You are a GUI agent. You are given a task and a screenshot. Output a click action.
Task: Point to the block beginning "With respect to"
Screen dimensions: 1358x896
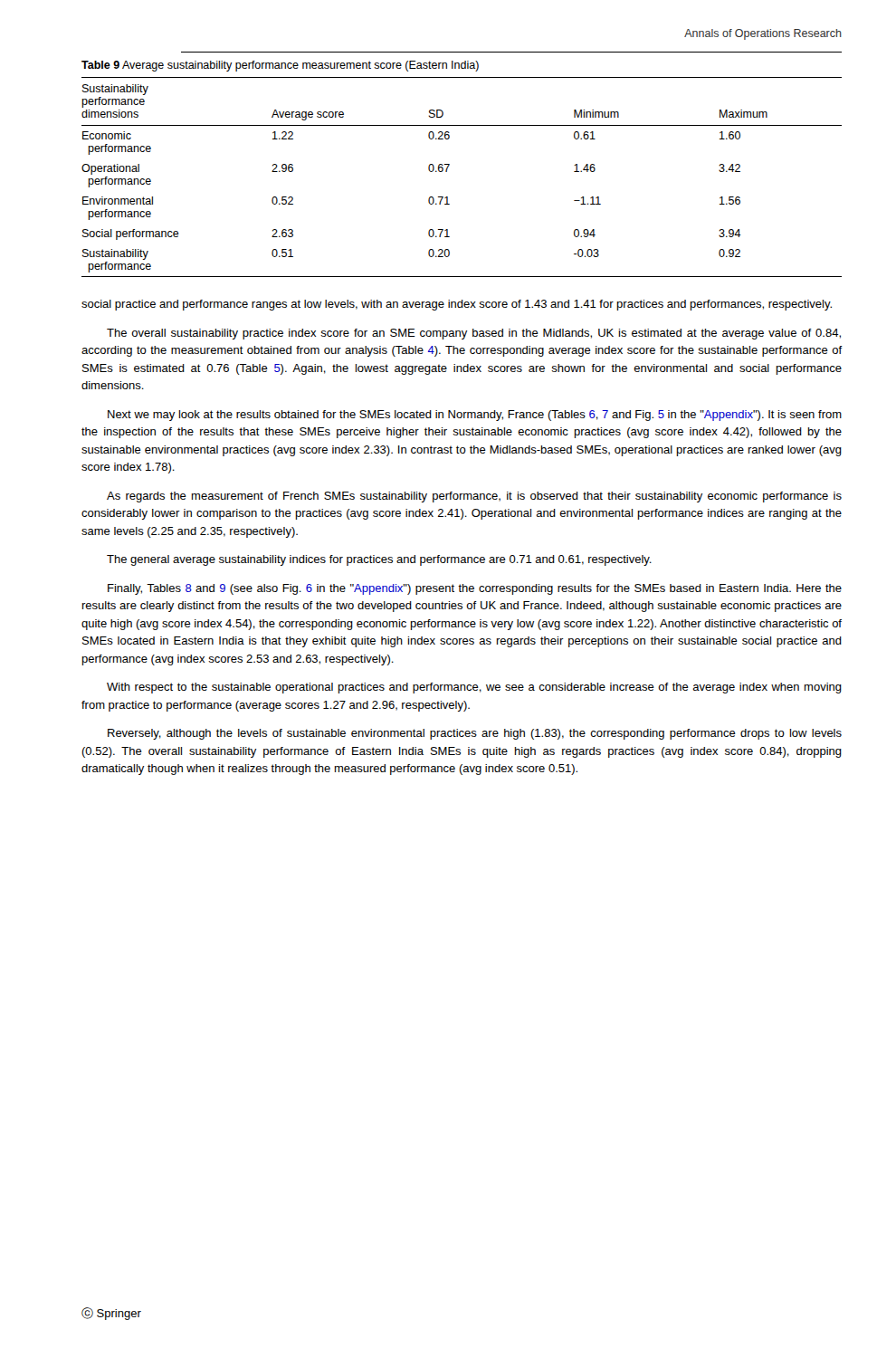click(x=462, y=696)
